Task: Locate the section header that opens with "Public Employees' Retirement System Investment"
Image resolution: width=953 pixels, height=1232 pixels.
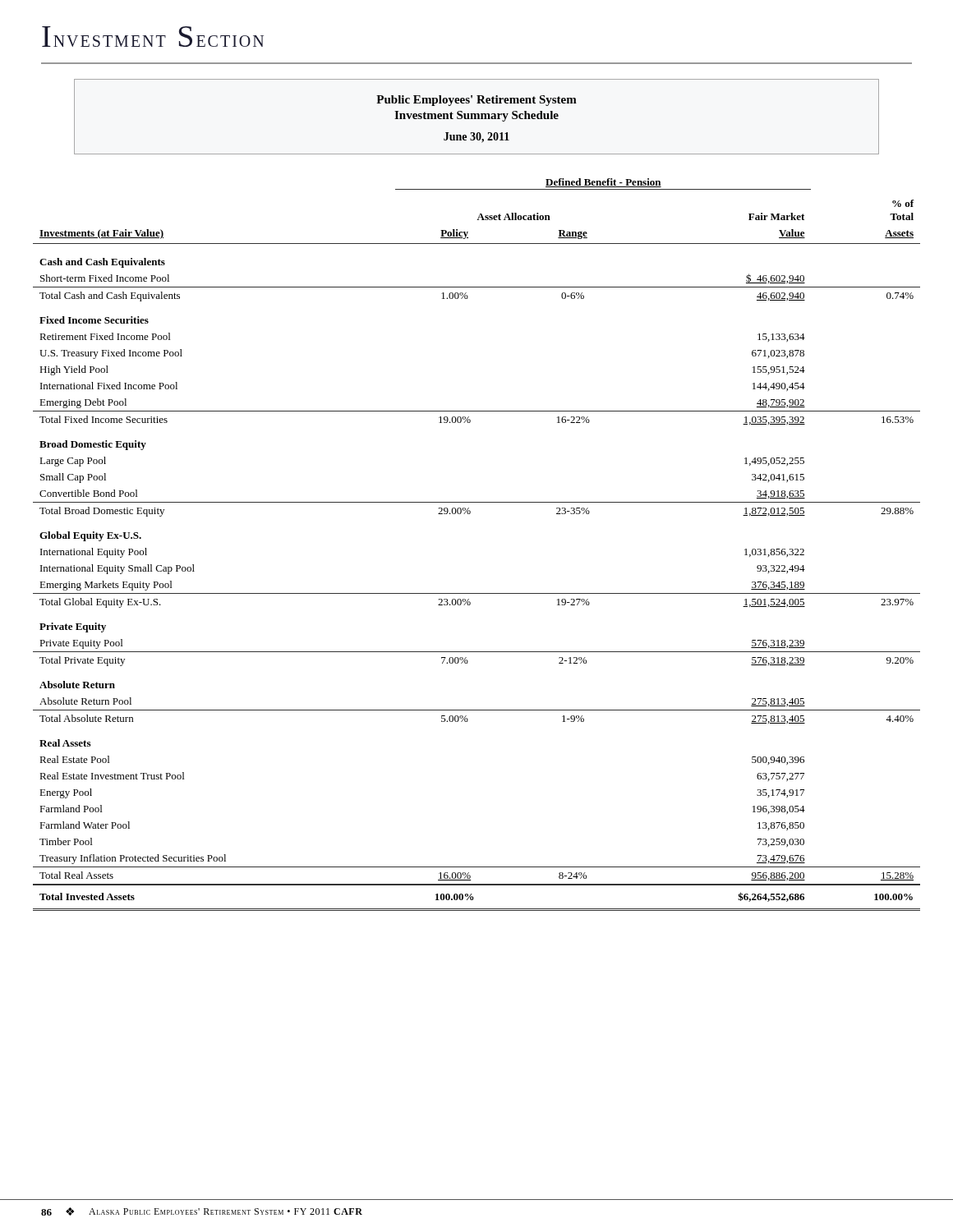Action: tap(476, 118)
